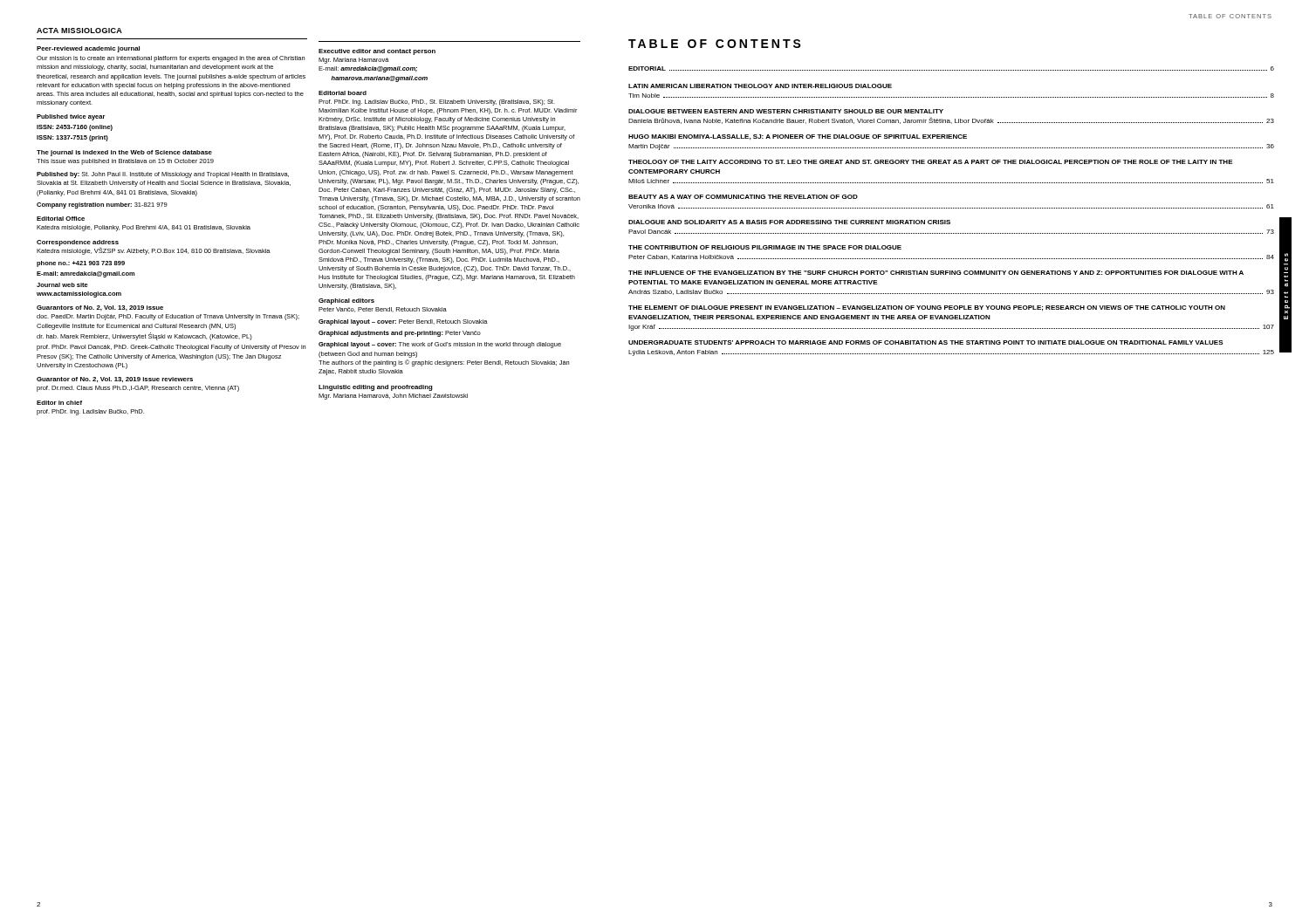Find the section header with the text "Peer-reviewed academic journal"
Viewport: 1309px width, 924px height.
(172, 48)
